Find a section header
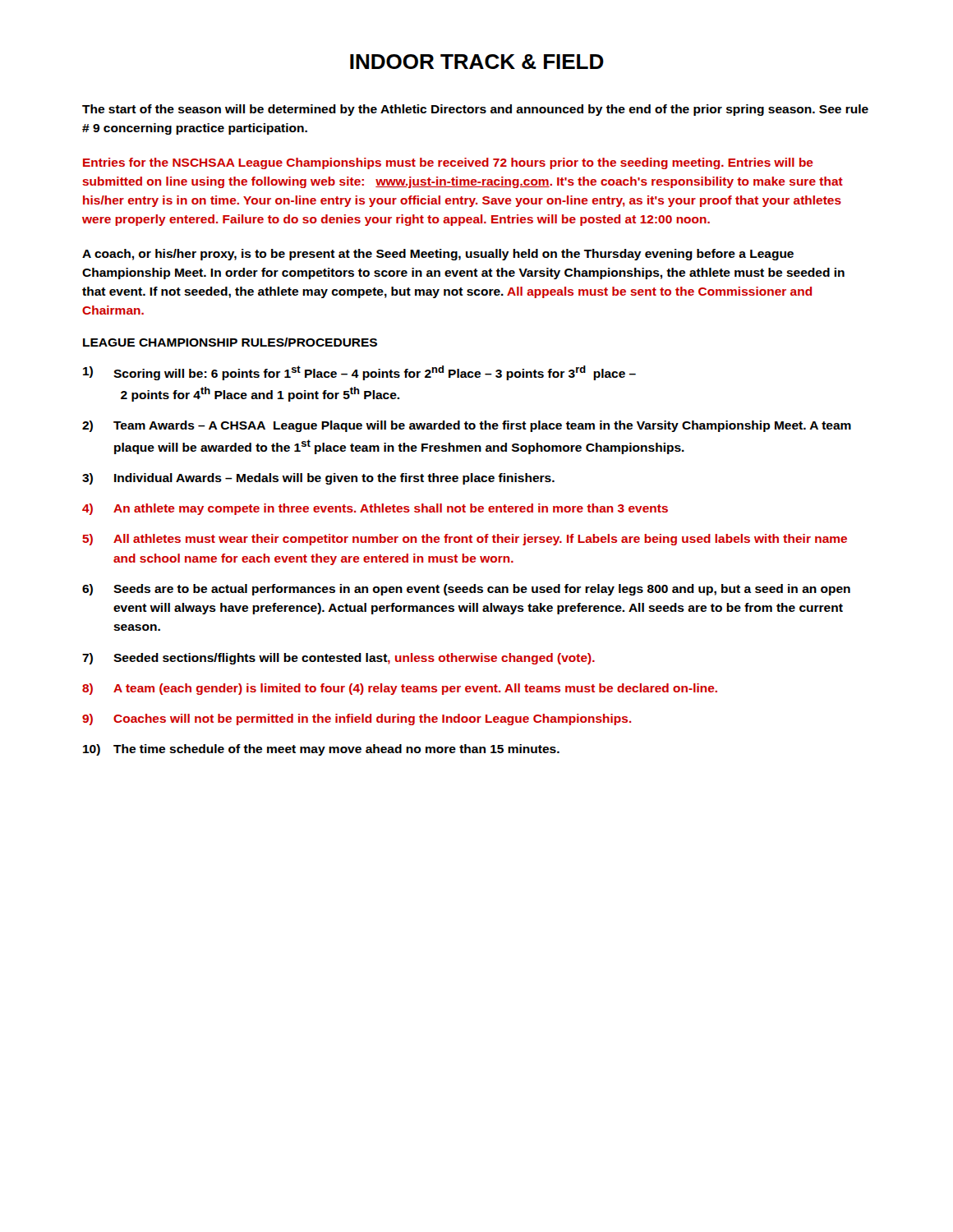Image resolution: width=953 pixels, height=1232 pixels. [230, 342]
